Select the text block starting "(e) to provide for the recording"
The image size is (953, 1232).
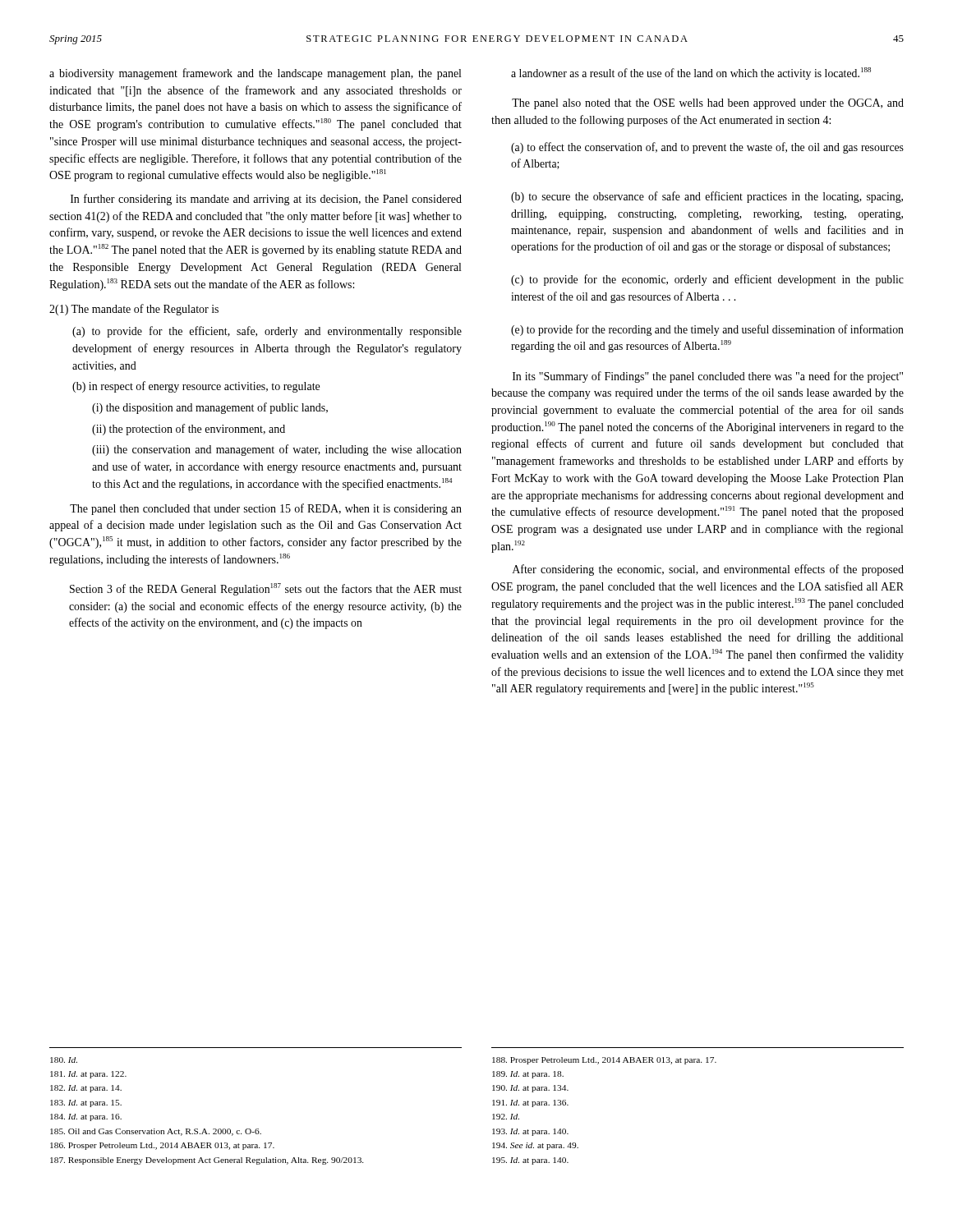(x=707, y=339)
